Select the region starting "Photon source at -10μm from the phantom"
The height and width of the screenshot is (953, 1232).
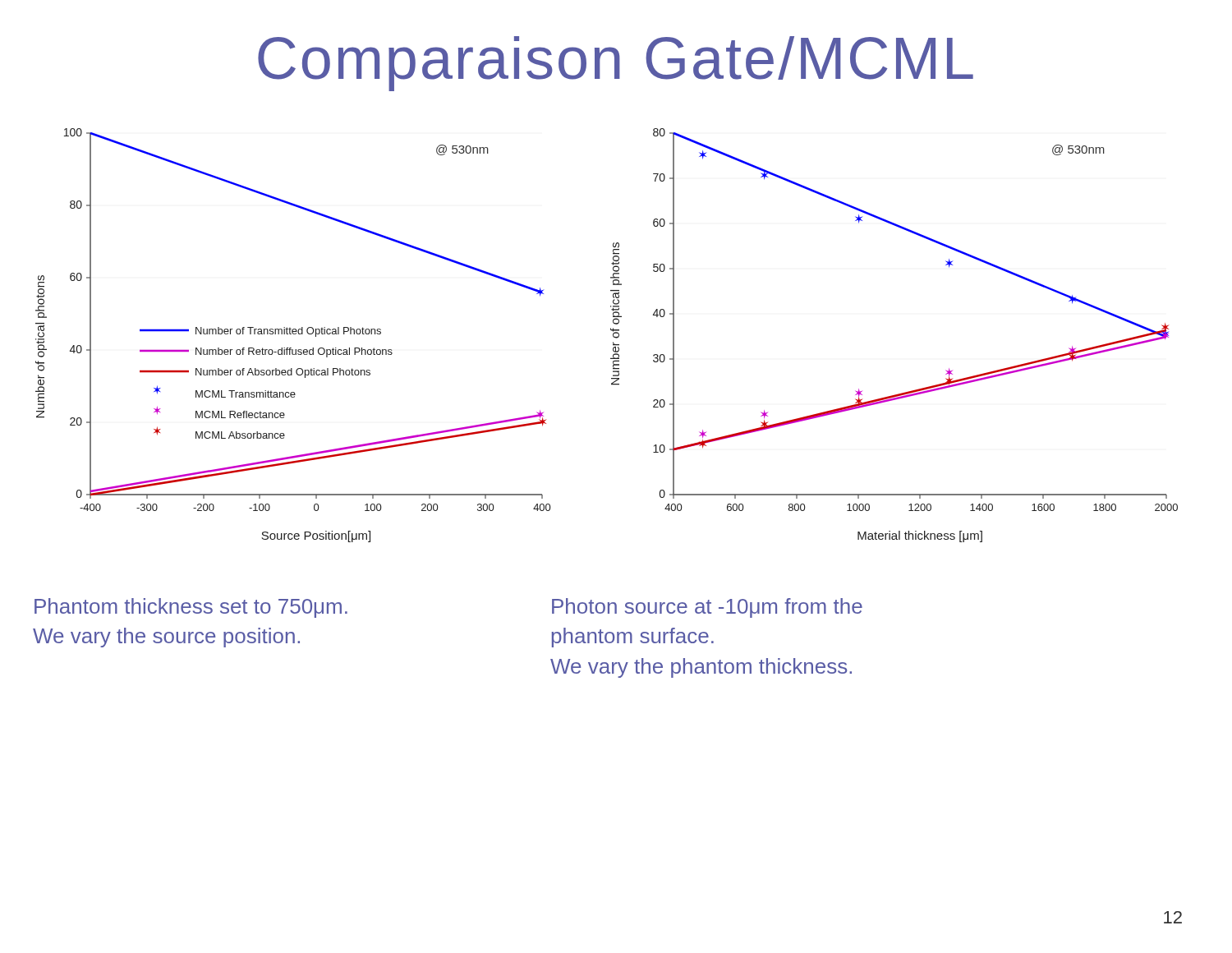pos(707,636)
